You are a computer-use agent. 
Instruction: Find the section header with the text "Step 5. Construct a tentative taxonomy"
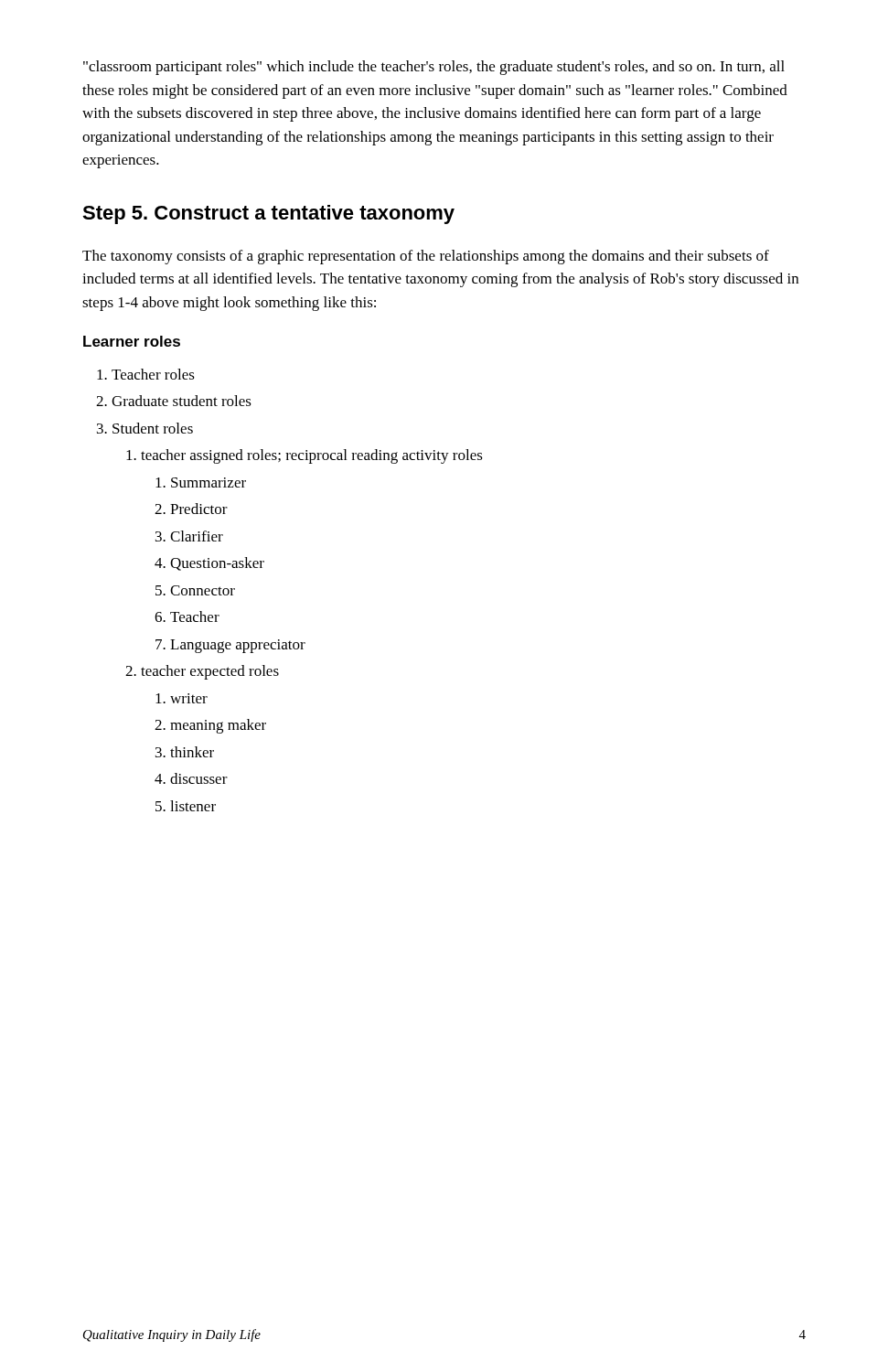(x=268, y=212)
